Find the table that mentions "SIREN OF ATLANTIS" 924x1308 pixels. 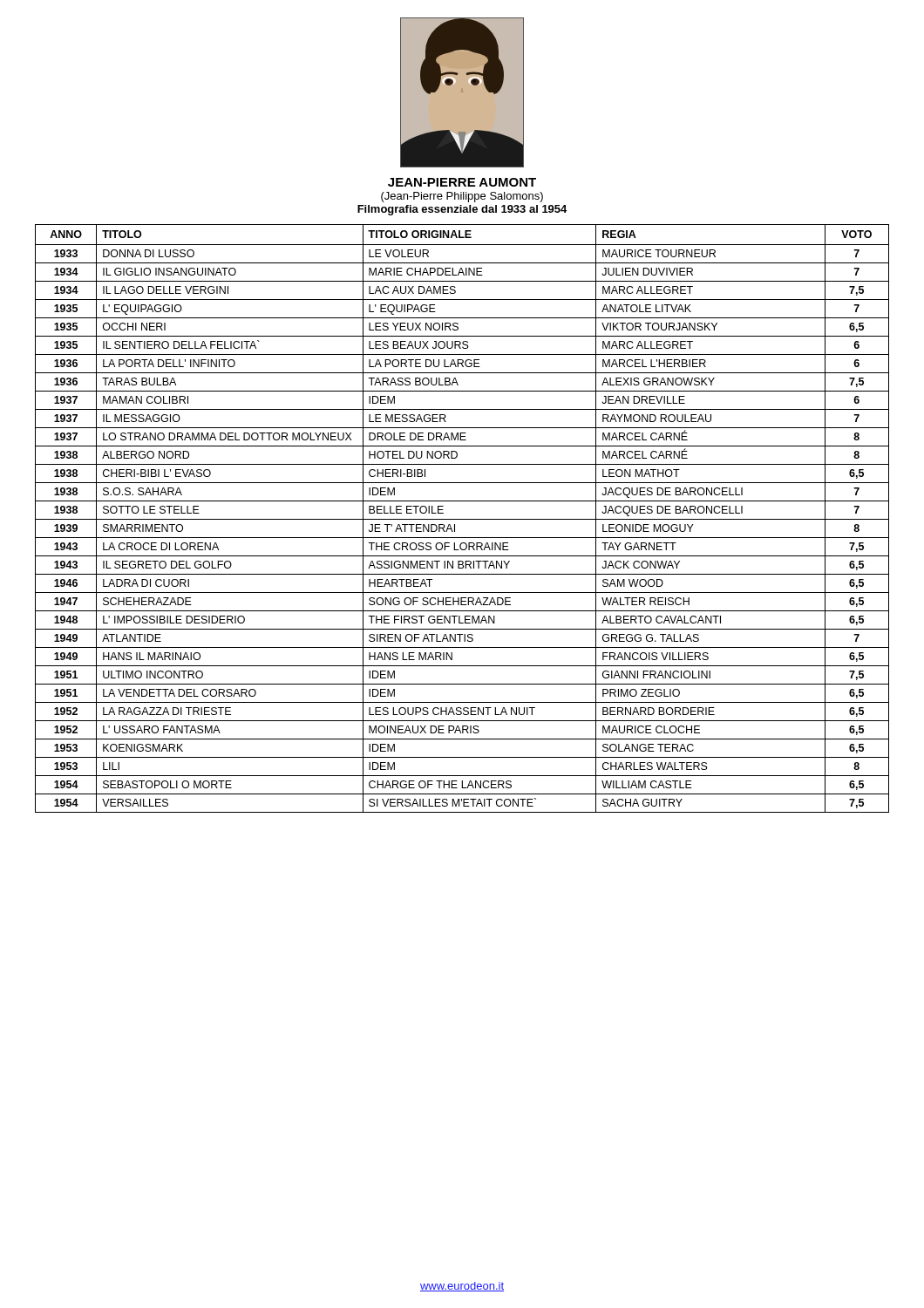click(462, 518)
